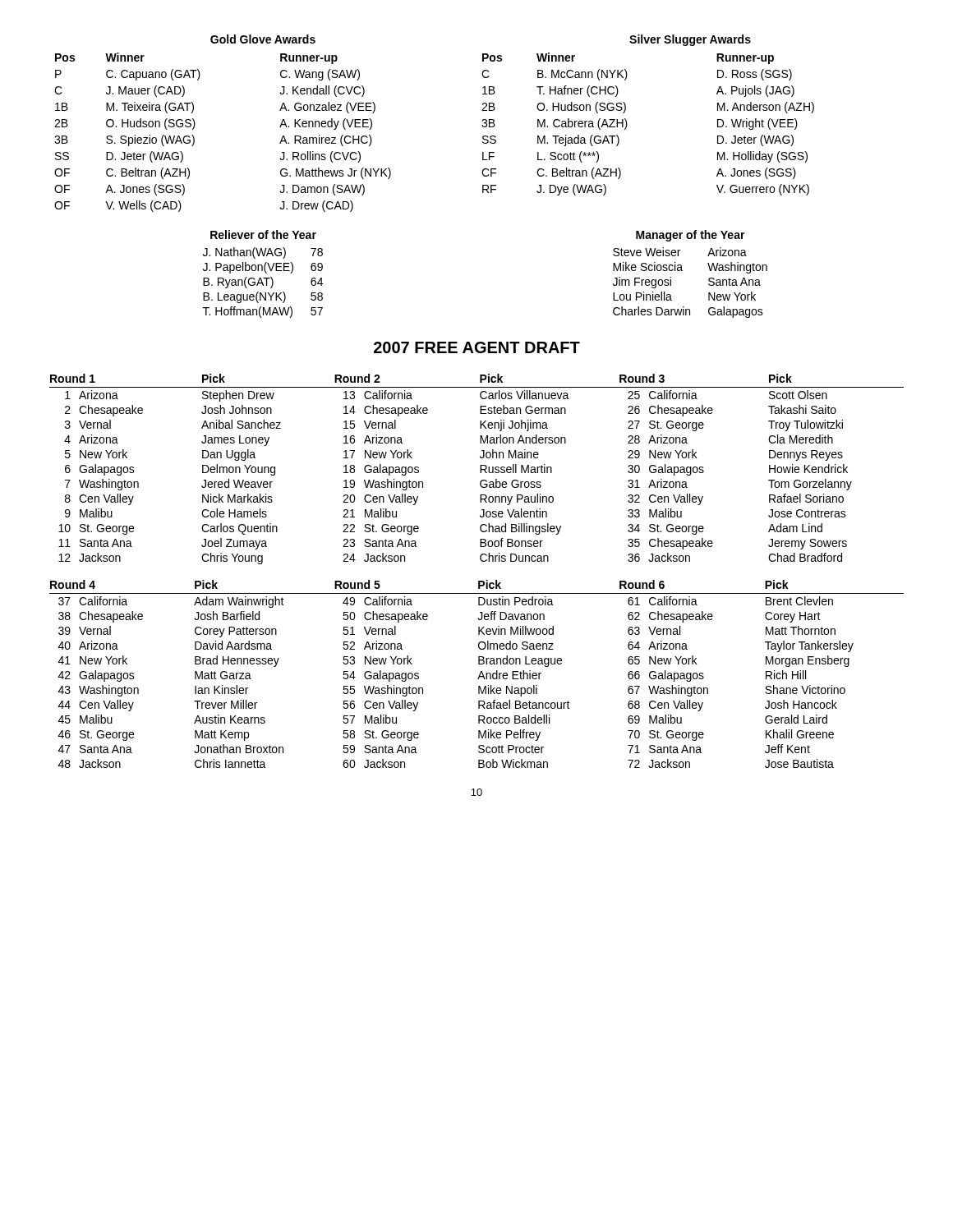Select the table that reads "Kenji Johjima"

[x=476, y=468]
